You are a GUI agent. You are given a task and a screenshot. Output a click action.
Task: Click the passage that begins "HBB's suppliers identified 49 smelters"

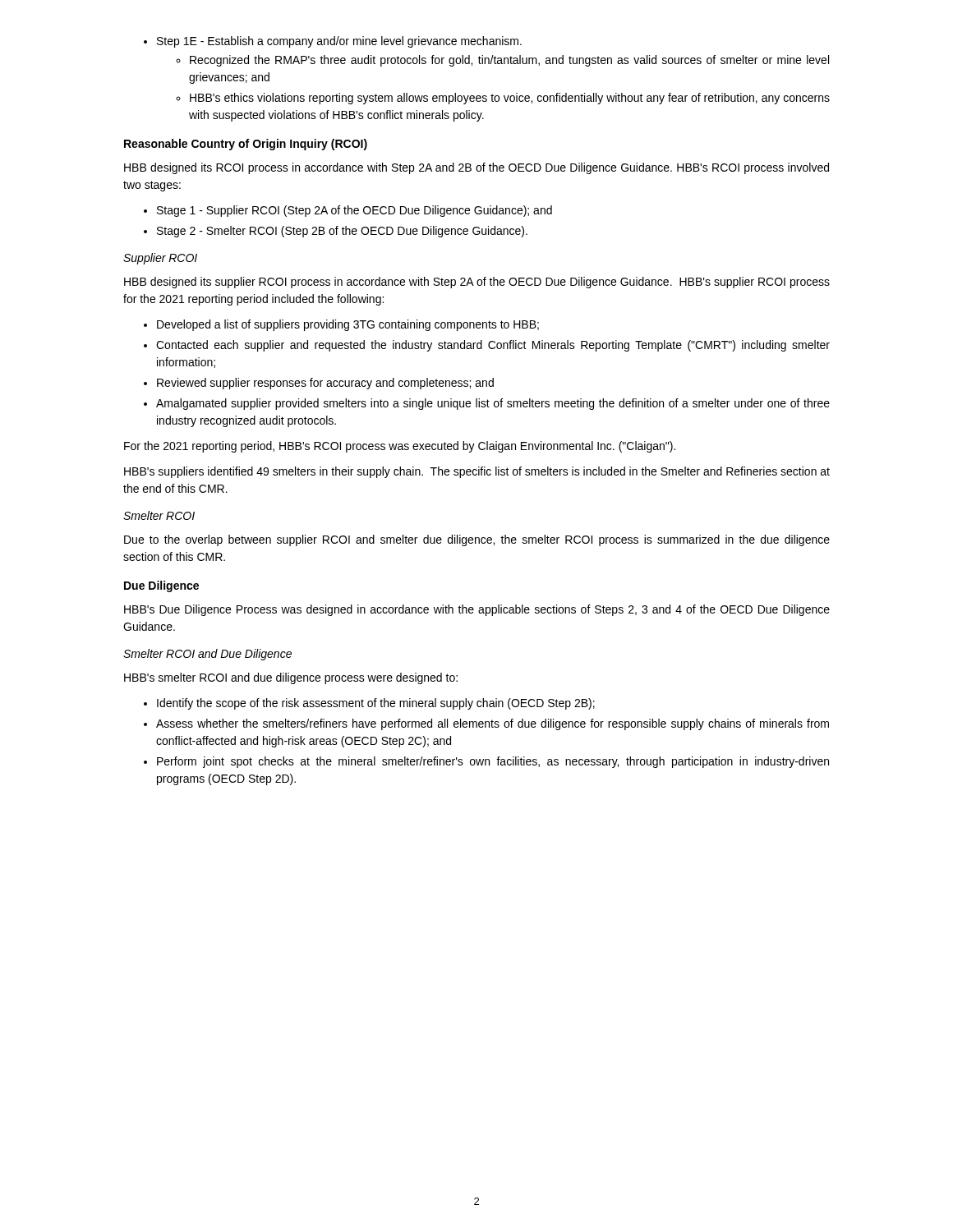point(476,480)
